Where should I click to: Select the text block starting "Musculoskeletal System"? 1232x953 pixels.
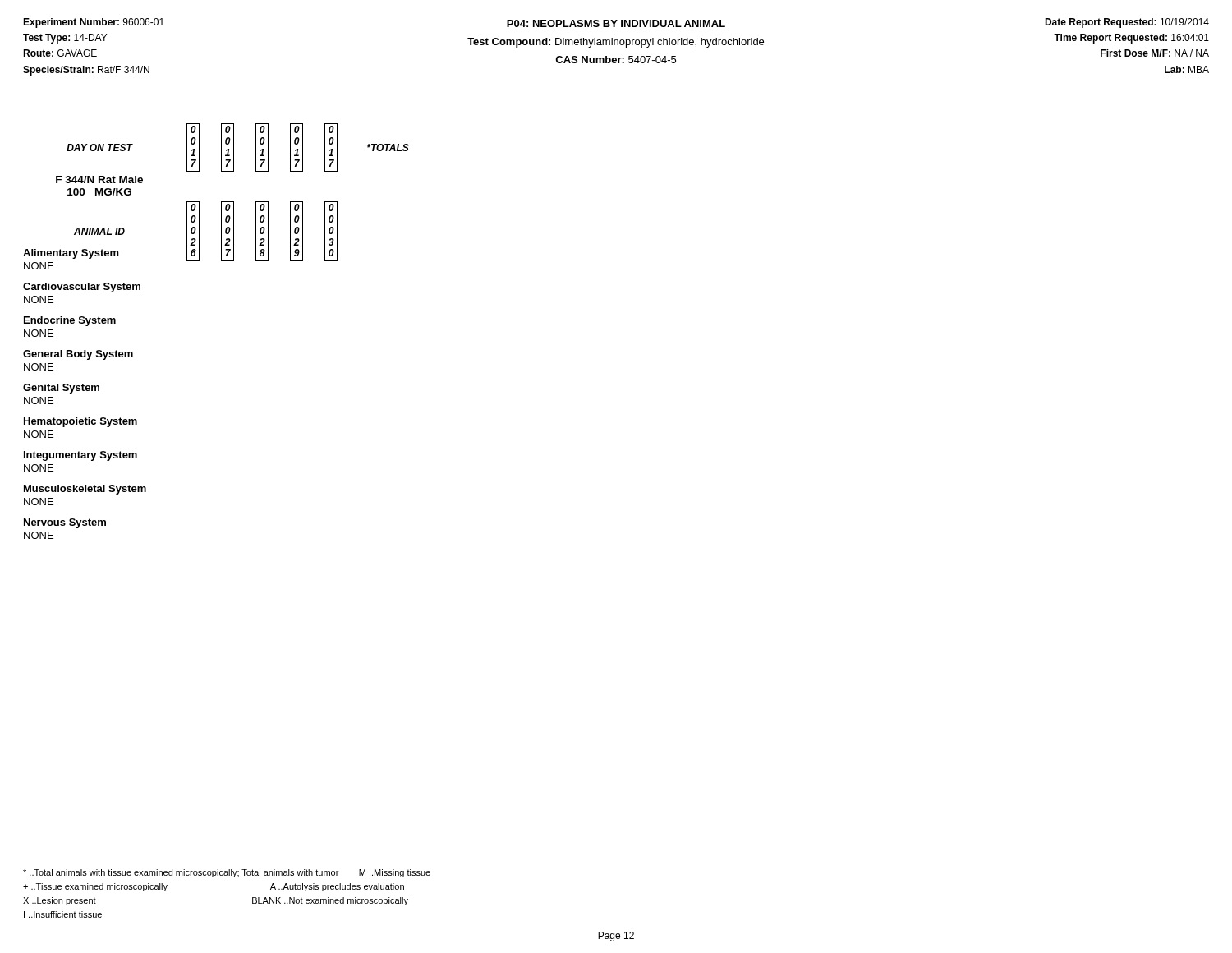pyautogui.click(x=85, y=488)
